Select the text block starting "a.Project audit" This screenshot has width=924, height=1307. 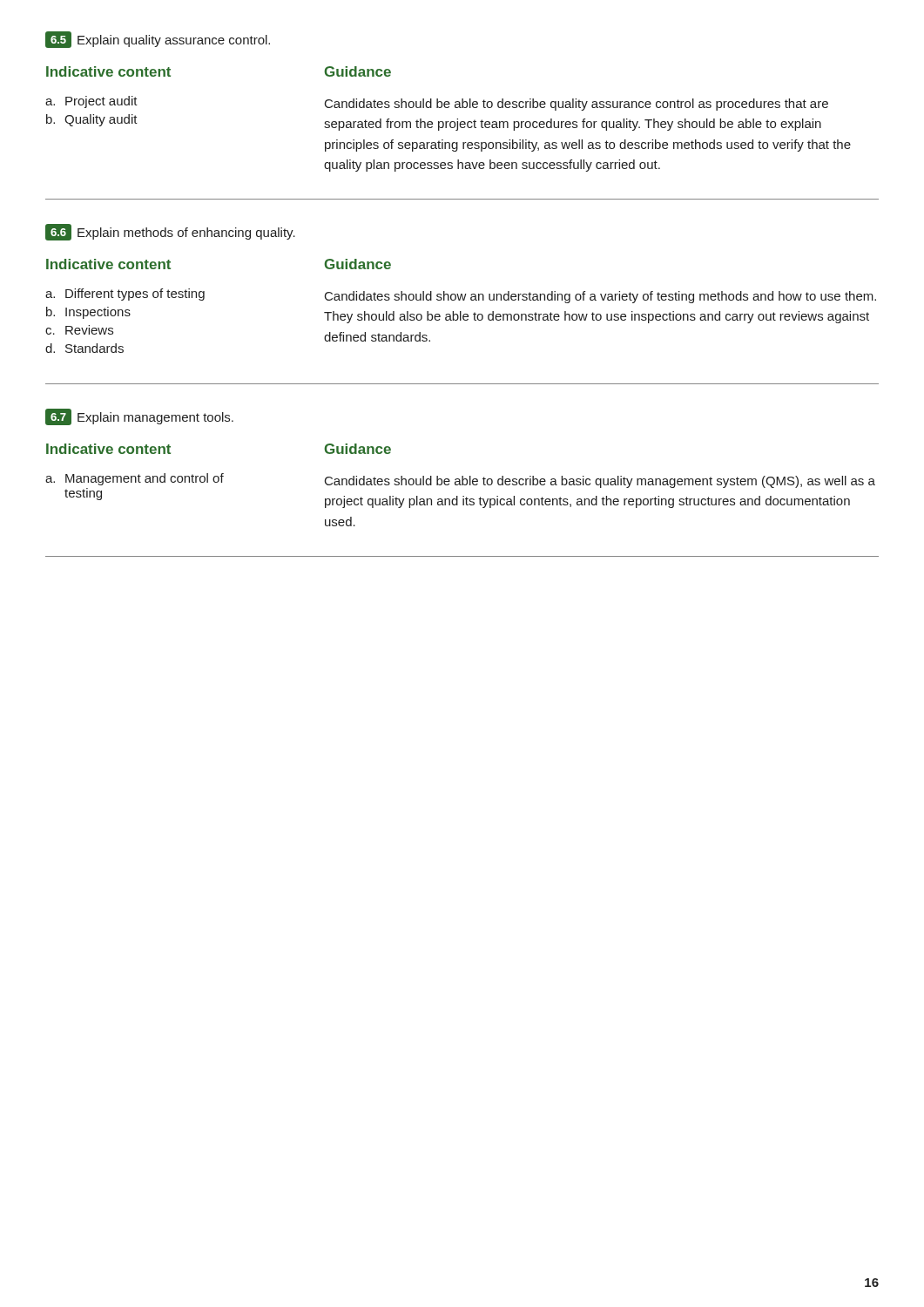(91, 101)
